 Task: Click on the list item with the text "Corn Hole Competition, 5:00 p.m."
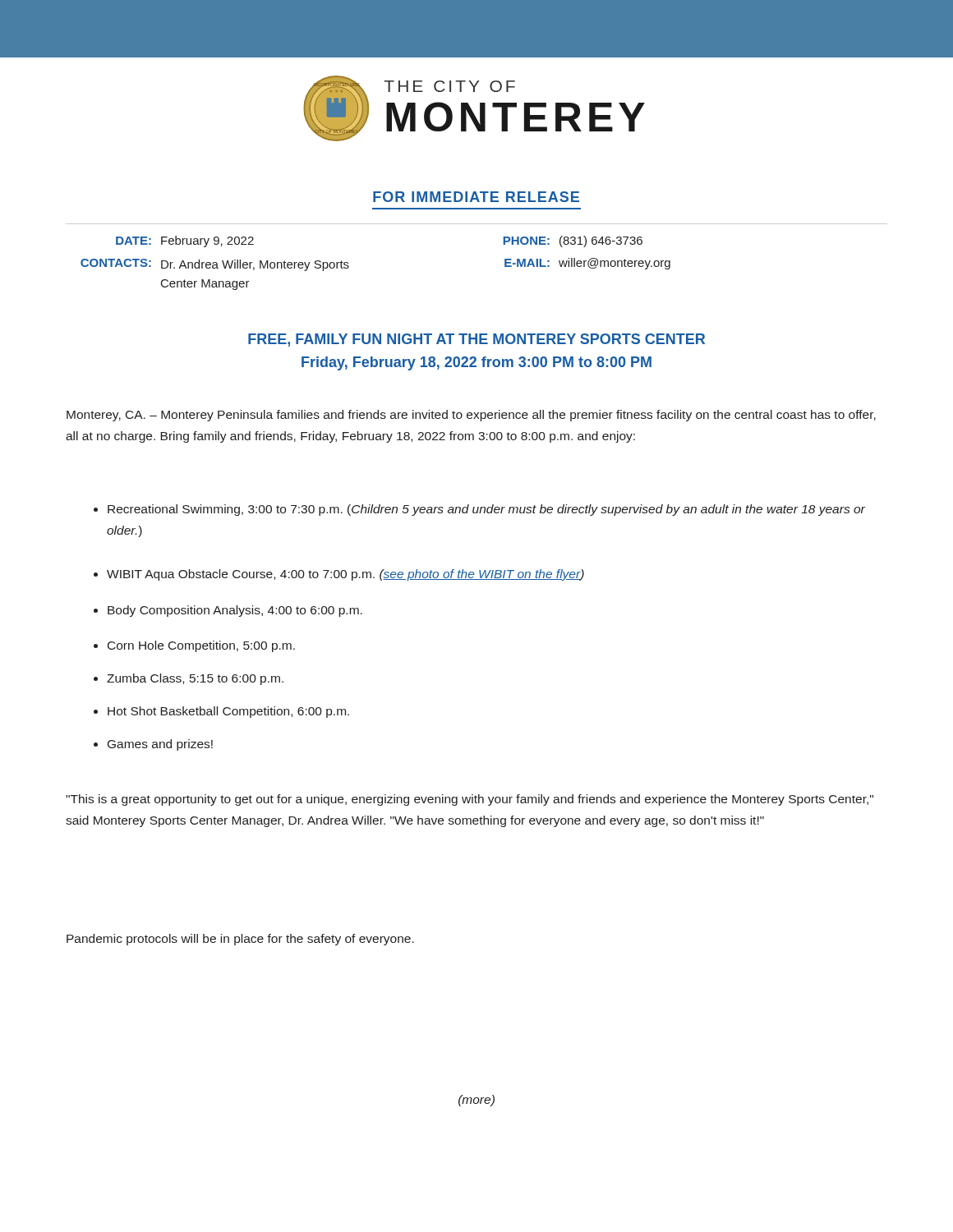(x=194, y=646)
